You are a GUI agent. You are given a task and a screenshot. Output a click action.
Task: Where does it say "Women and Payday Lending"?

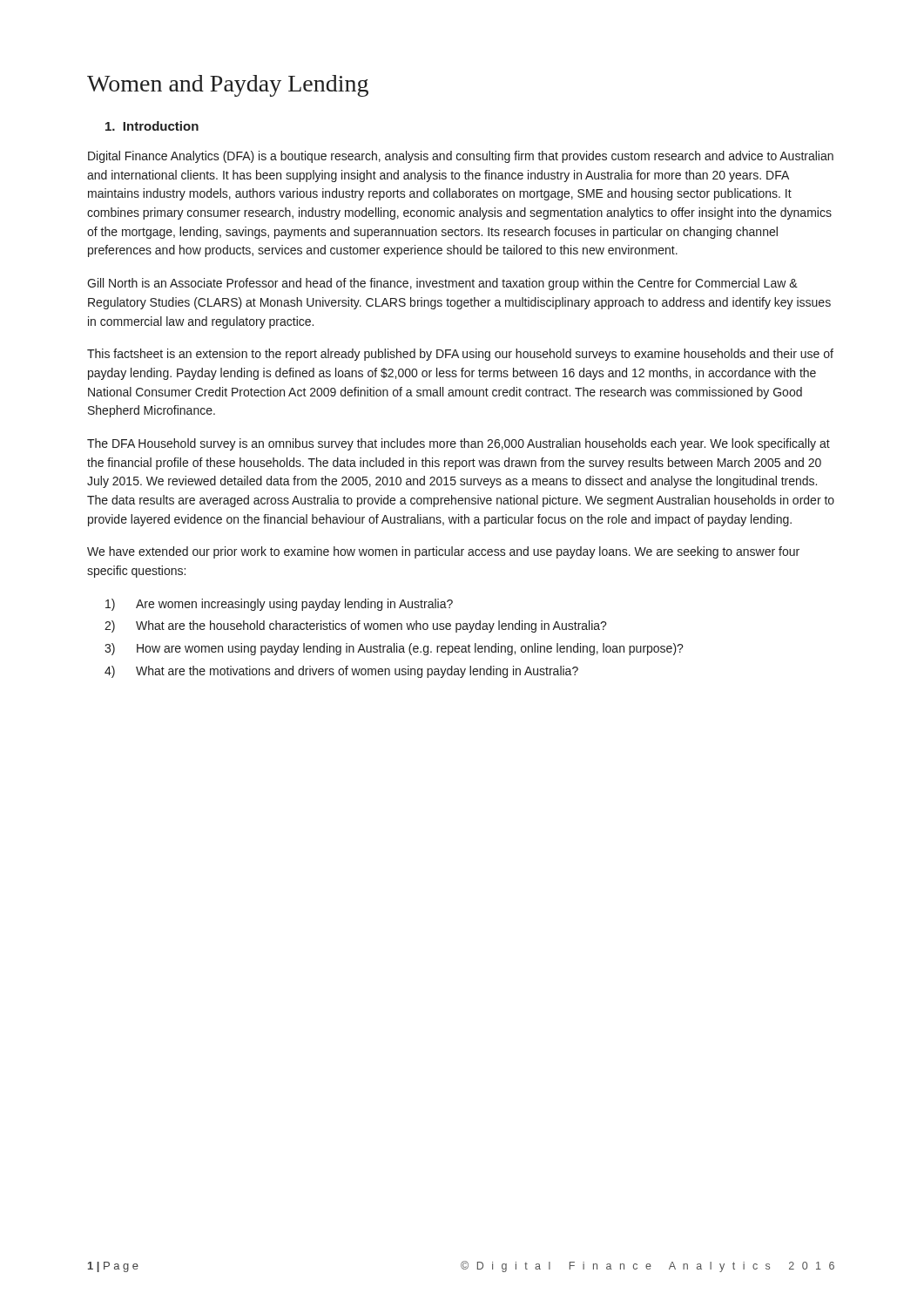228,83
